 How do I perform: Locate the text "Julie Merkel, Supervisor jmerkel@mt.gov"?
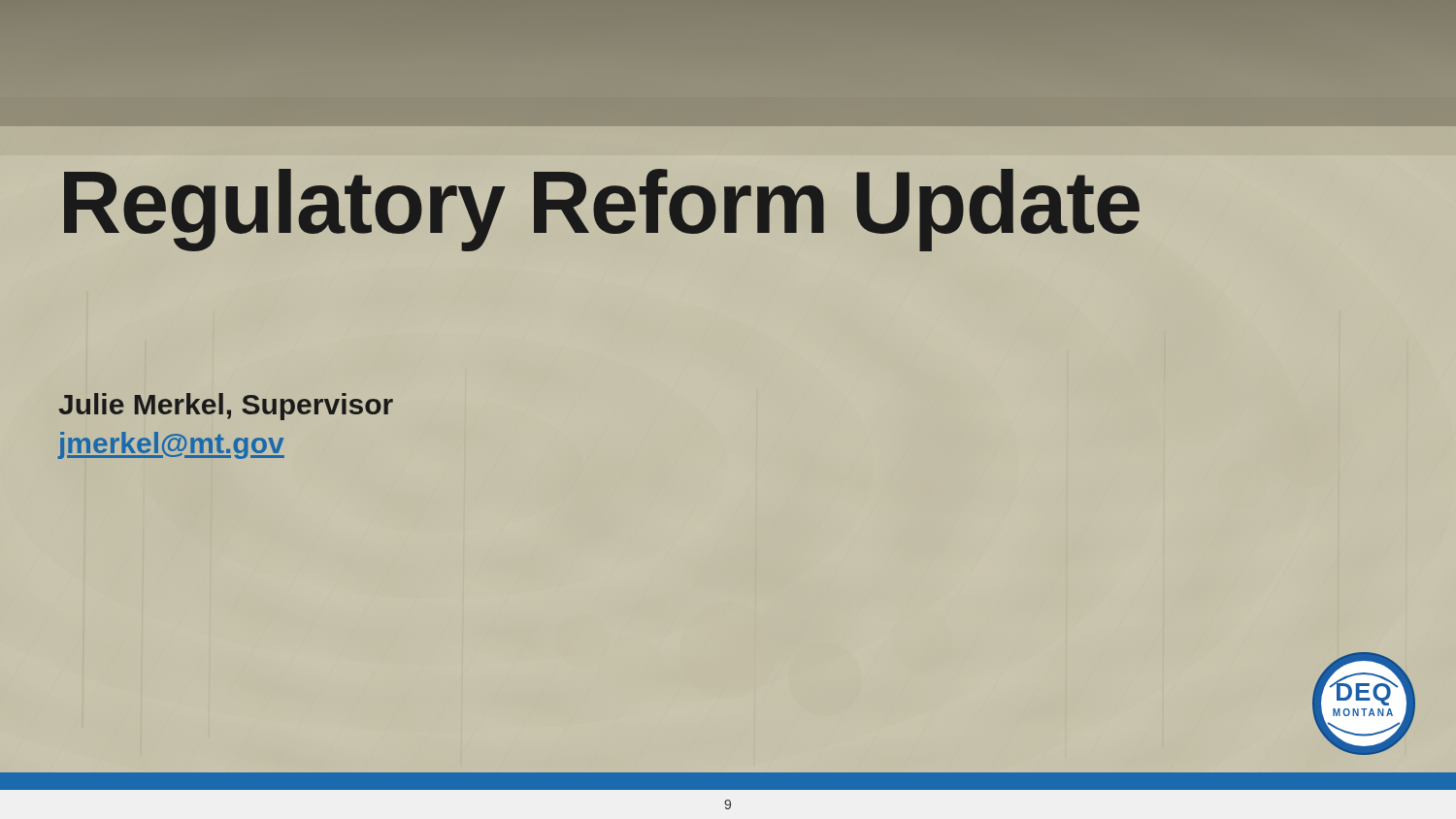(x=226, y=424)
